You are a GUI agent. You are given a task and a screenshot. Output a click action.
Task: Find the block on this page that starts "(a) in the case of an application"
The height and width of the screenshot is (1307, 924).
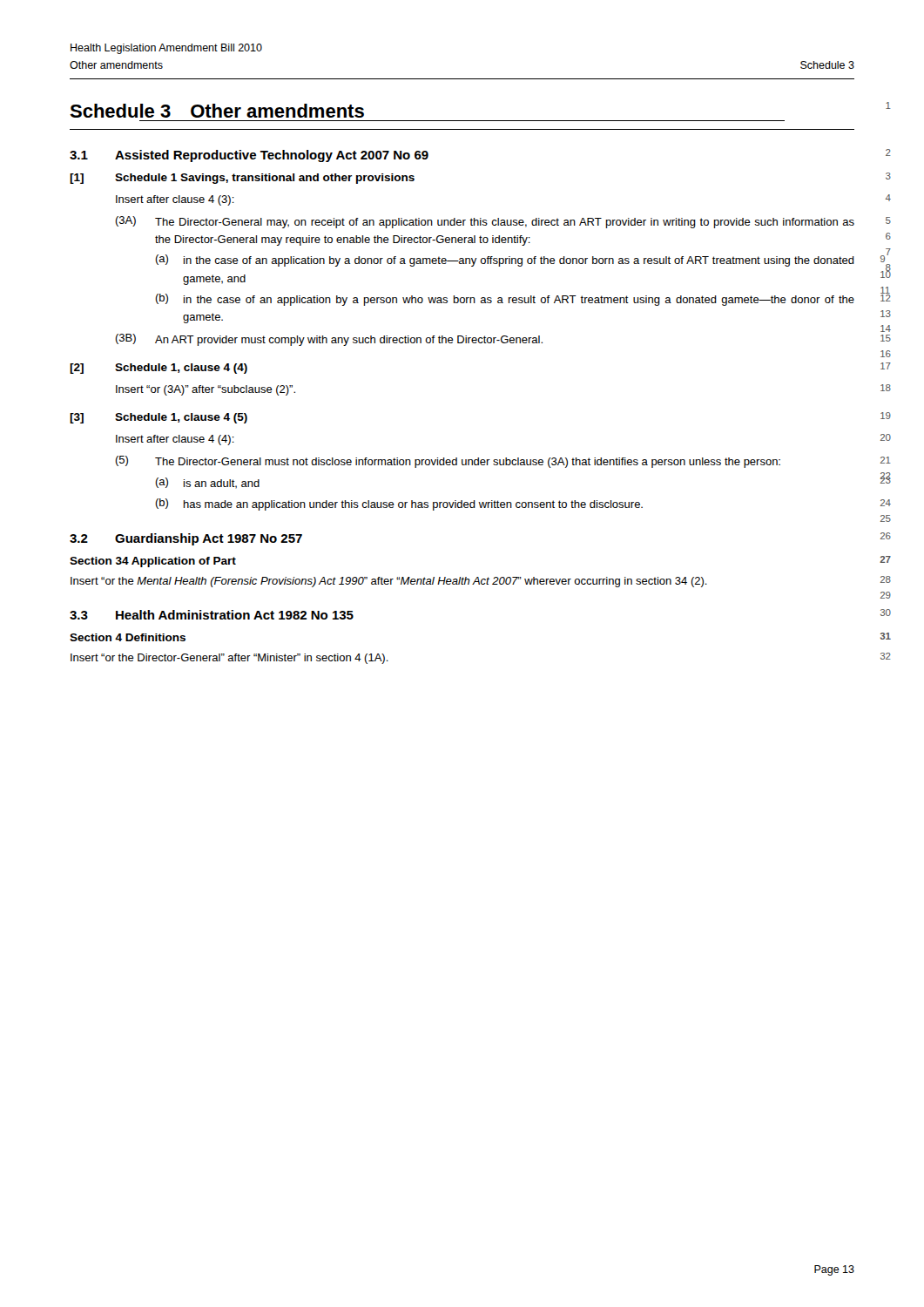505,270
